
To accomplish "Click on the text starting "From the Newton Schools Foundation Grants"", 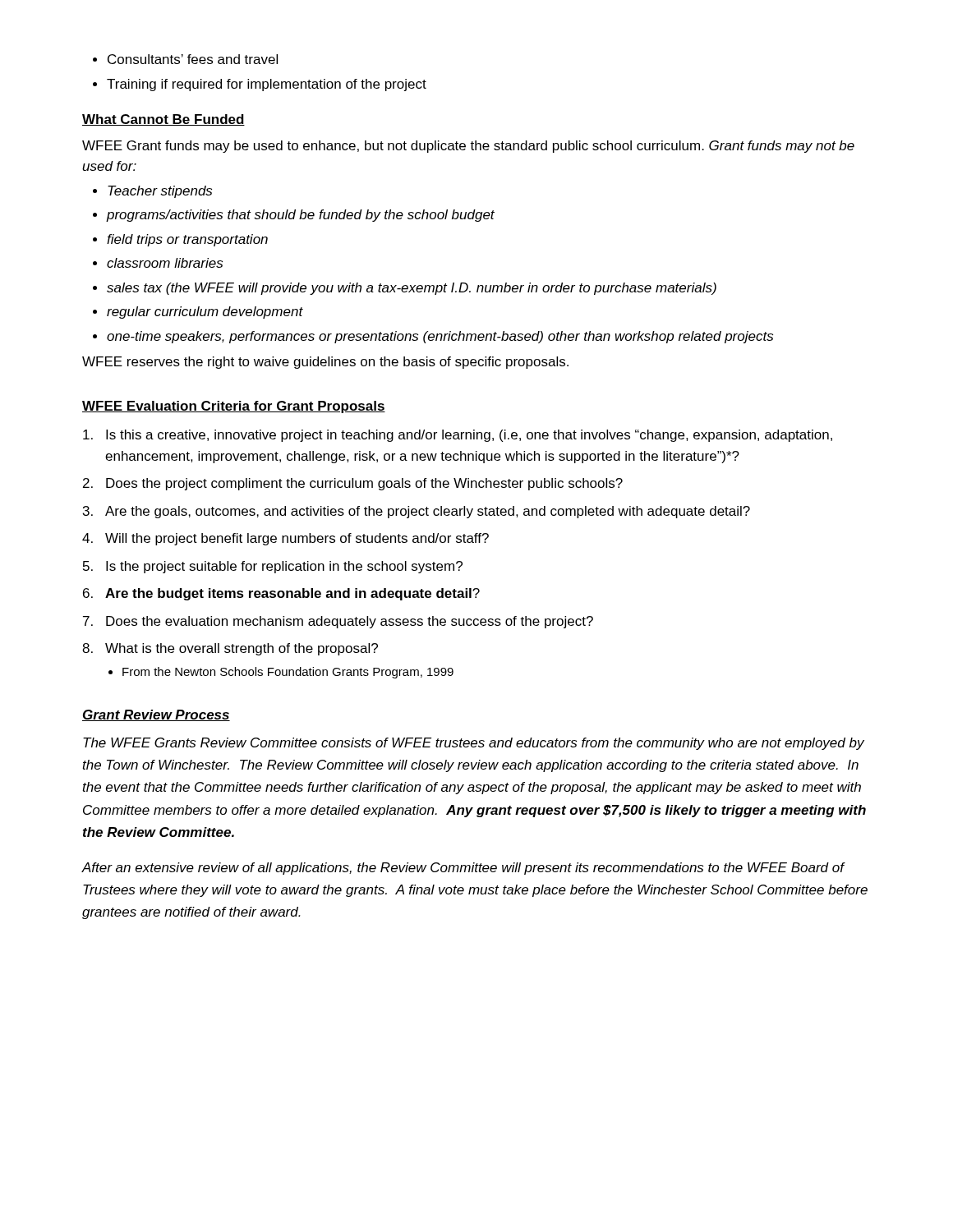I will click(x=288, y=673).
